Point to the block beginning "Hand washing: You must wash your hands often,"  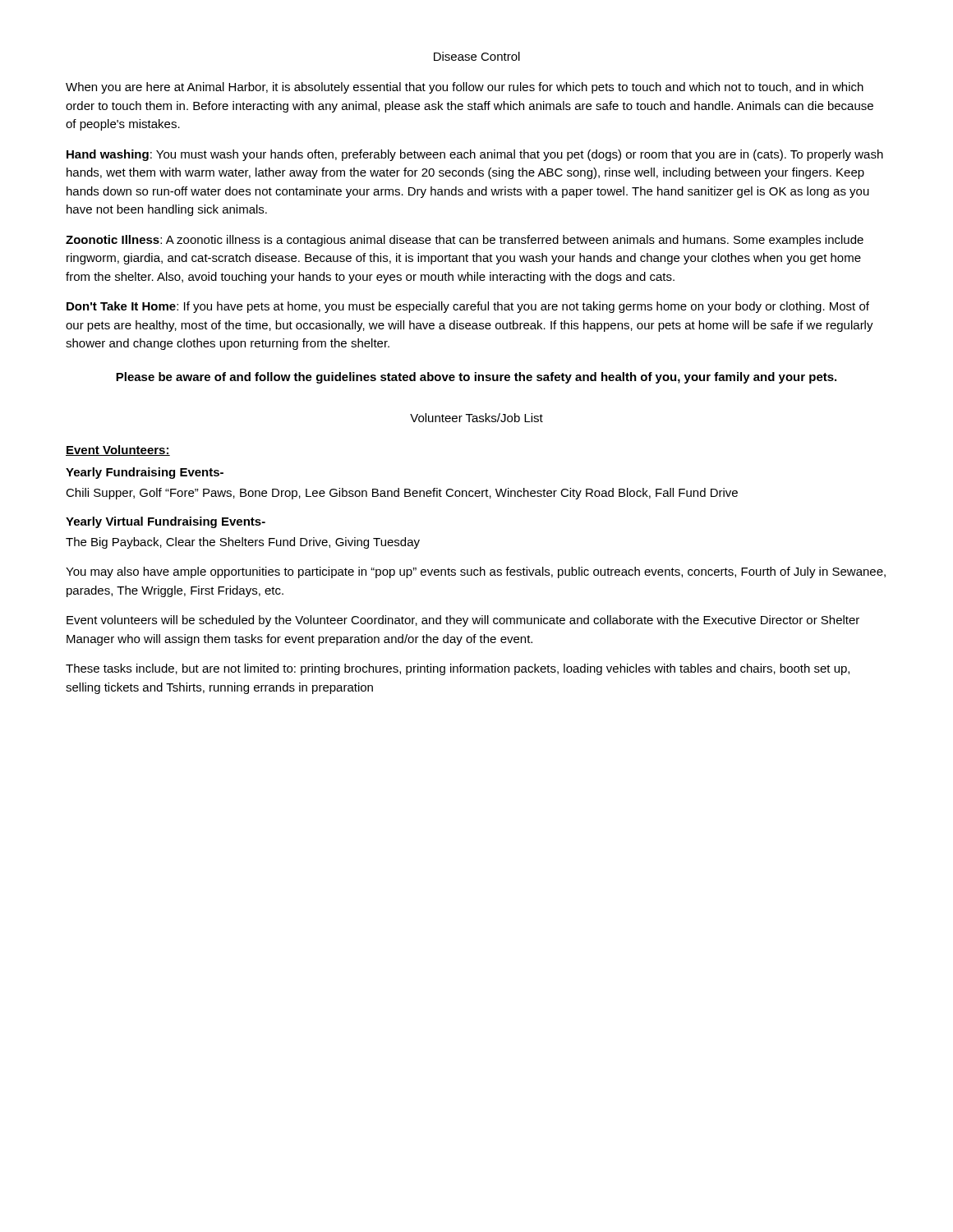click(475, 181)
